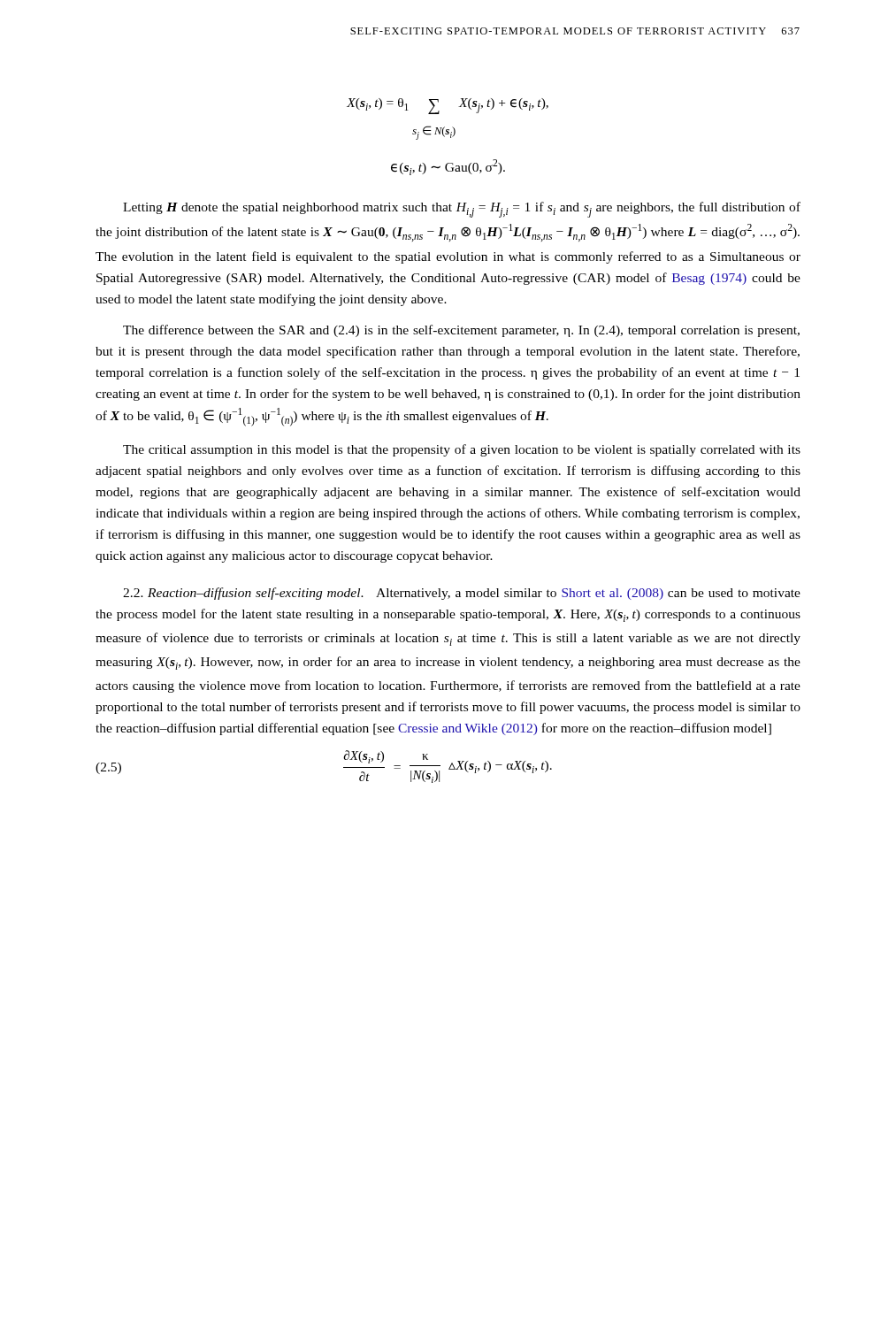The image size is (896, 1327).
Task: Select the formula with the text "(2.5) ∂X(si, t) ∂t"
Action: coord(448,767)
